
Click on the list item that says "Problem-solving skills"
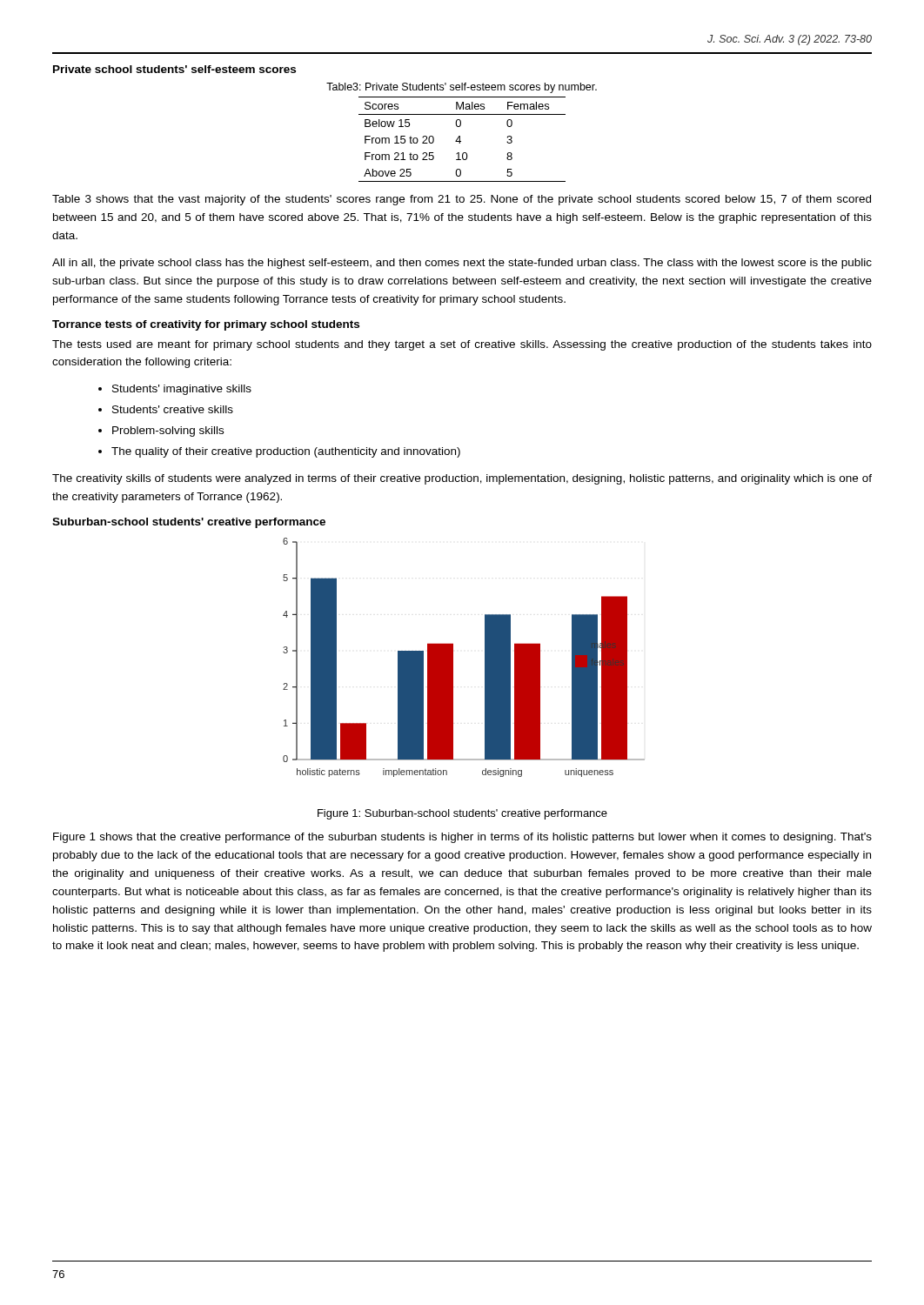click(168, 430)
